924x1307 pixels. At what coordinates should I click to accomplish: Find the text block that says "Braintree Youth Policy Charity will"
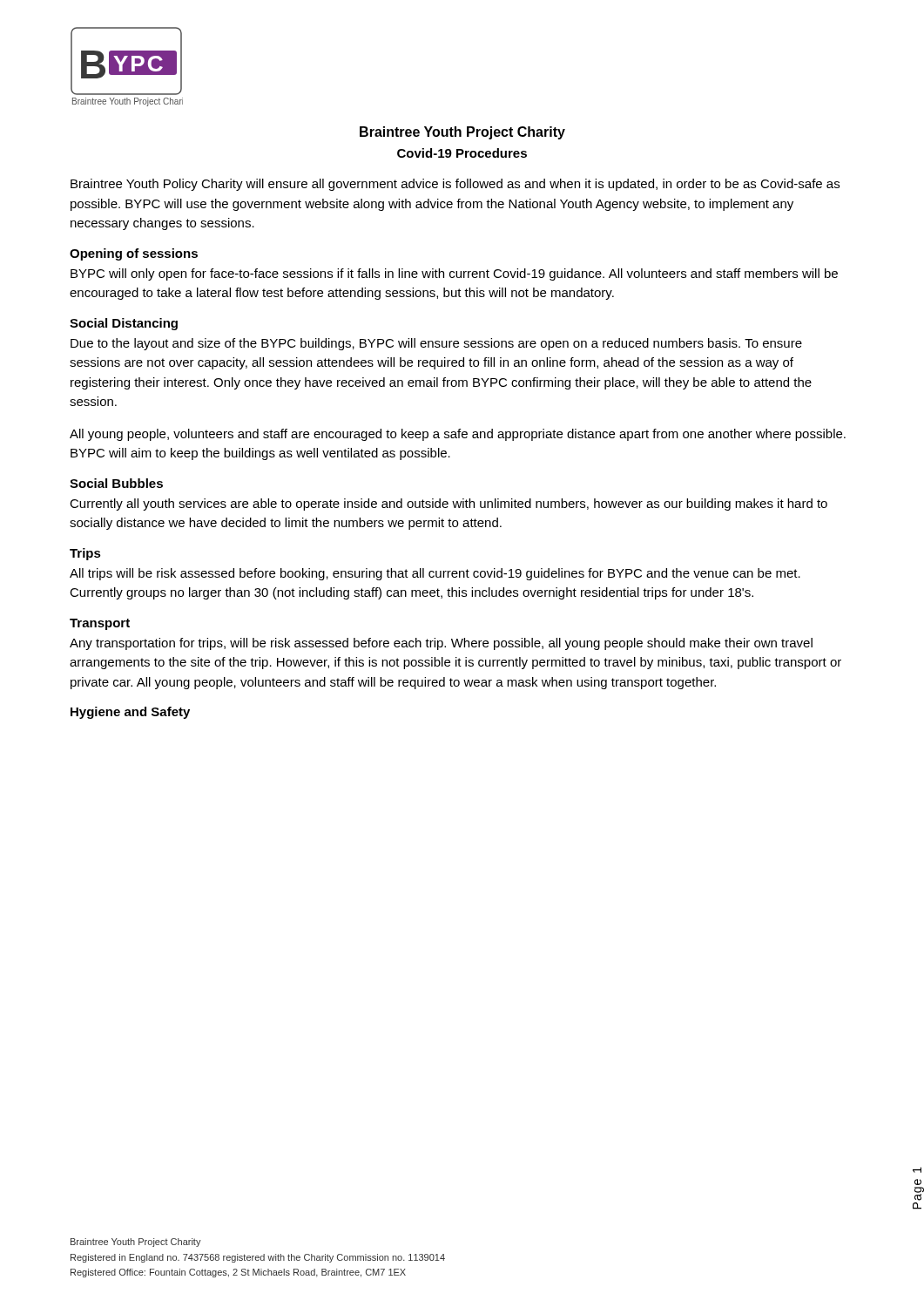(x=455, y=203)
